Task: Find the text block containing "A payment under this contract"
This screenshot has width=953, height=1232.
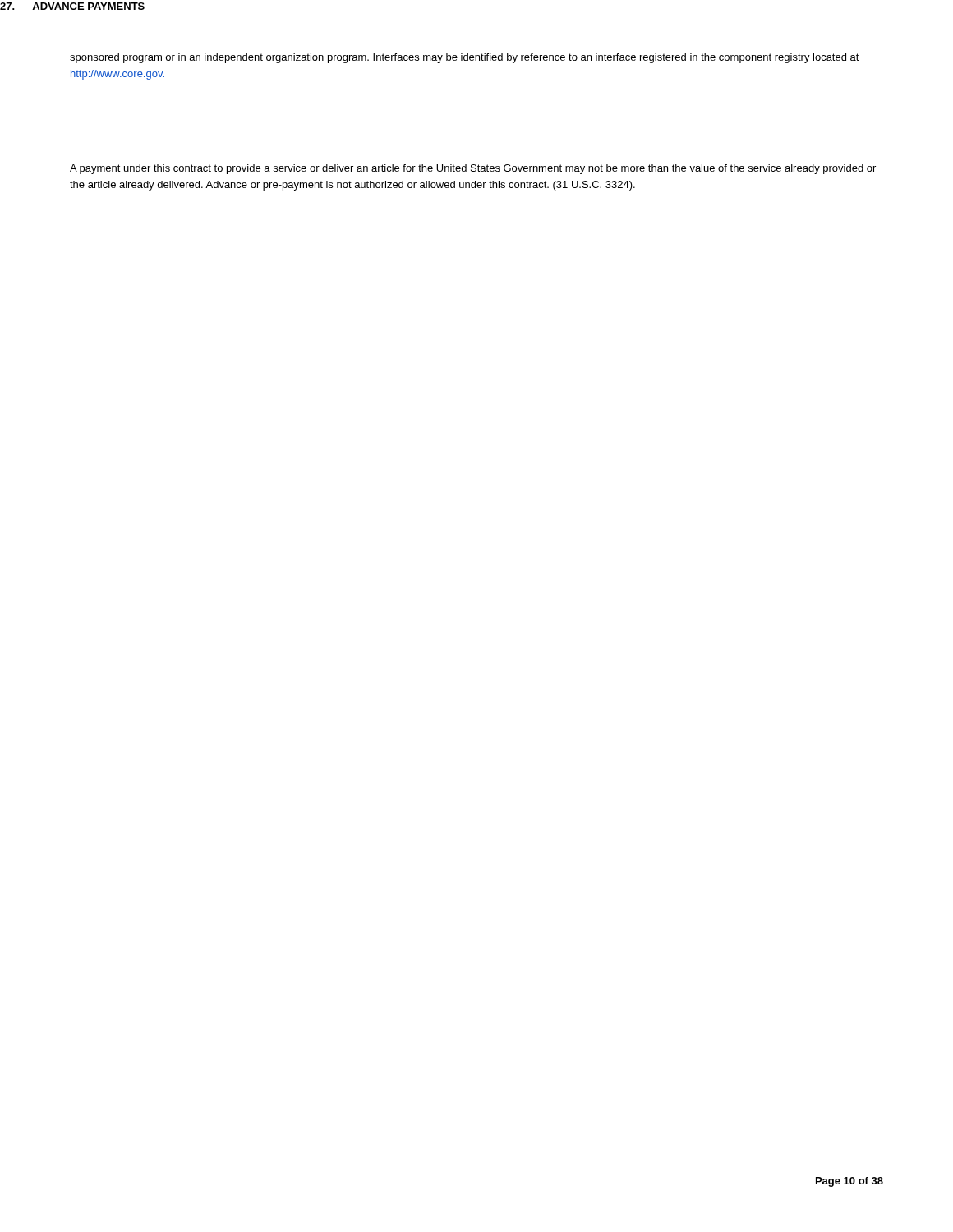Action: coord(473,176)
